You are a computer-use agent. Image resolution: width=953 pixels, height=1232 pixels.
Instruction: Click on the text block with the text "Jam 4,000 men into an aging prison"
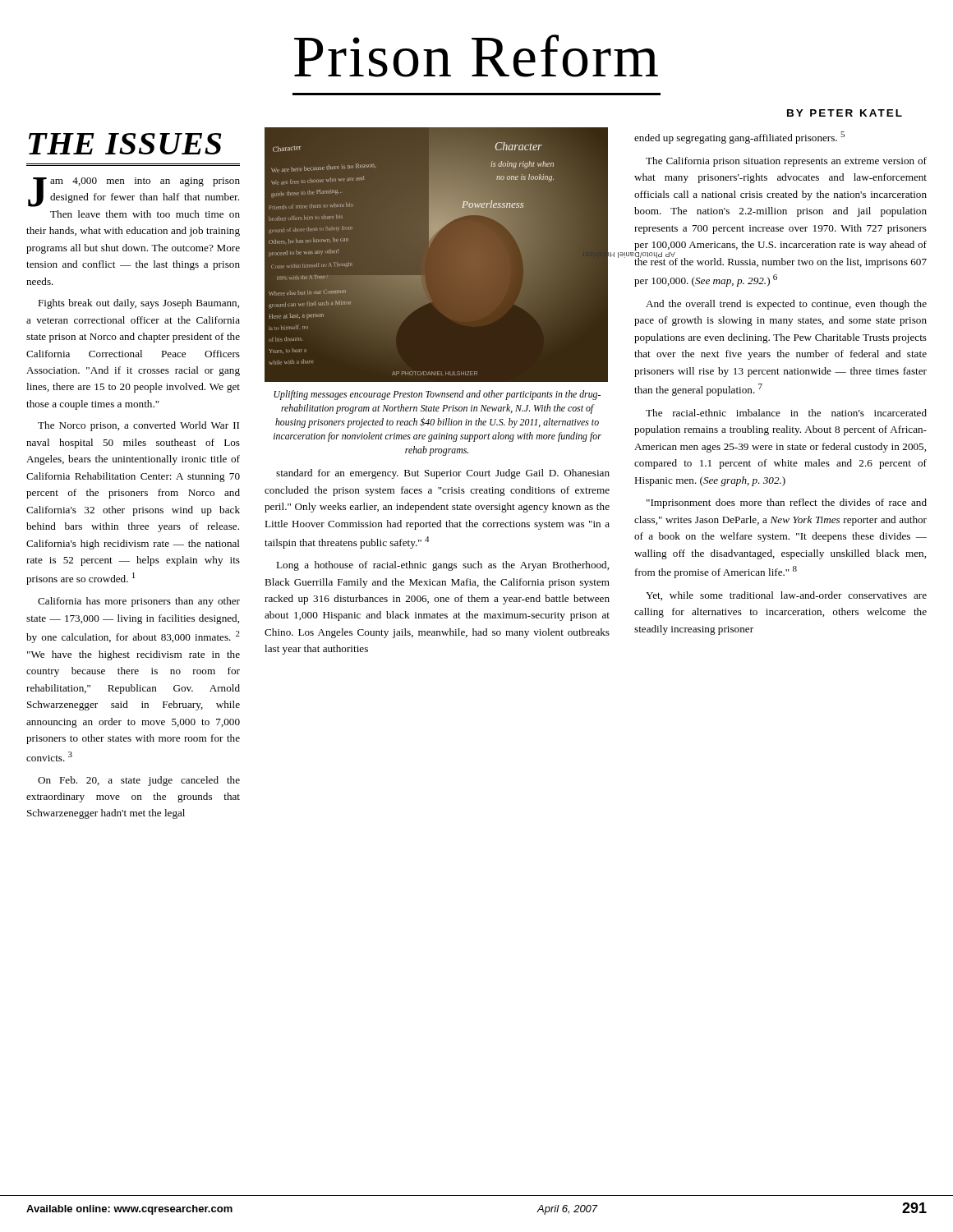[133, 497]
